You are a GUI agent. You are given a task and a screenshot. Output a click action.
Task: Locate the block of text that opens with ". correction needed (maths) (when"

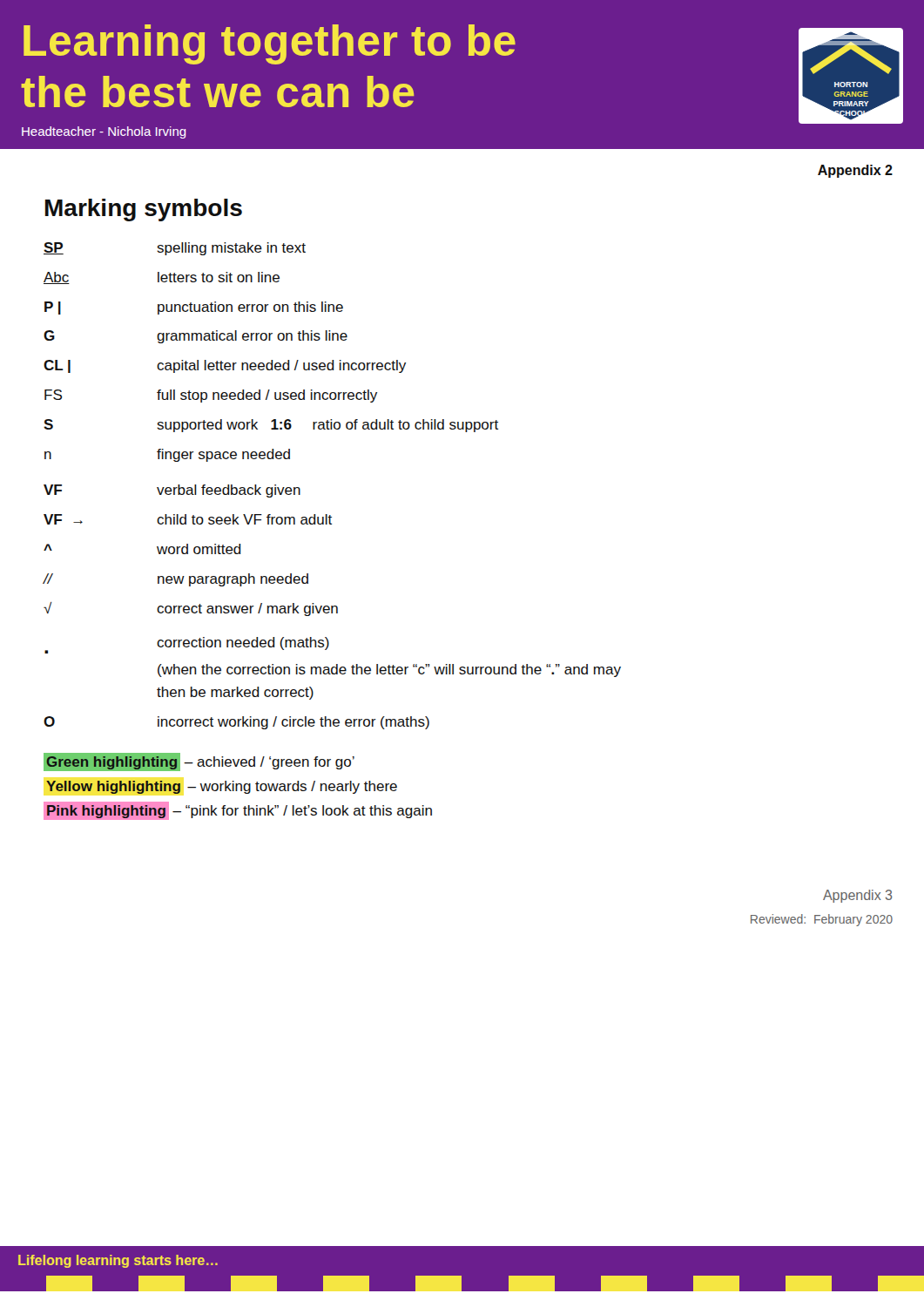coord(462,669)
